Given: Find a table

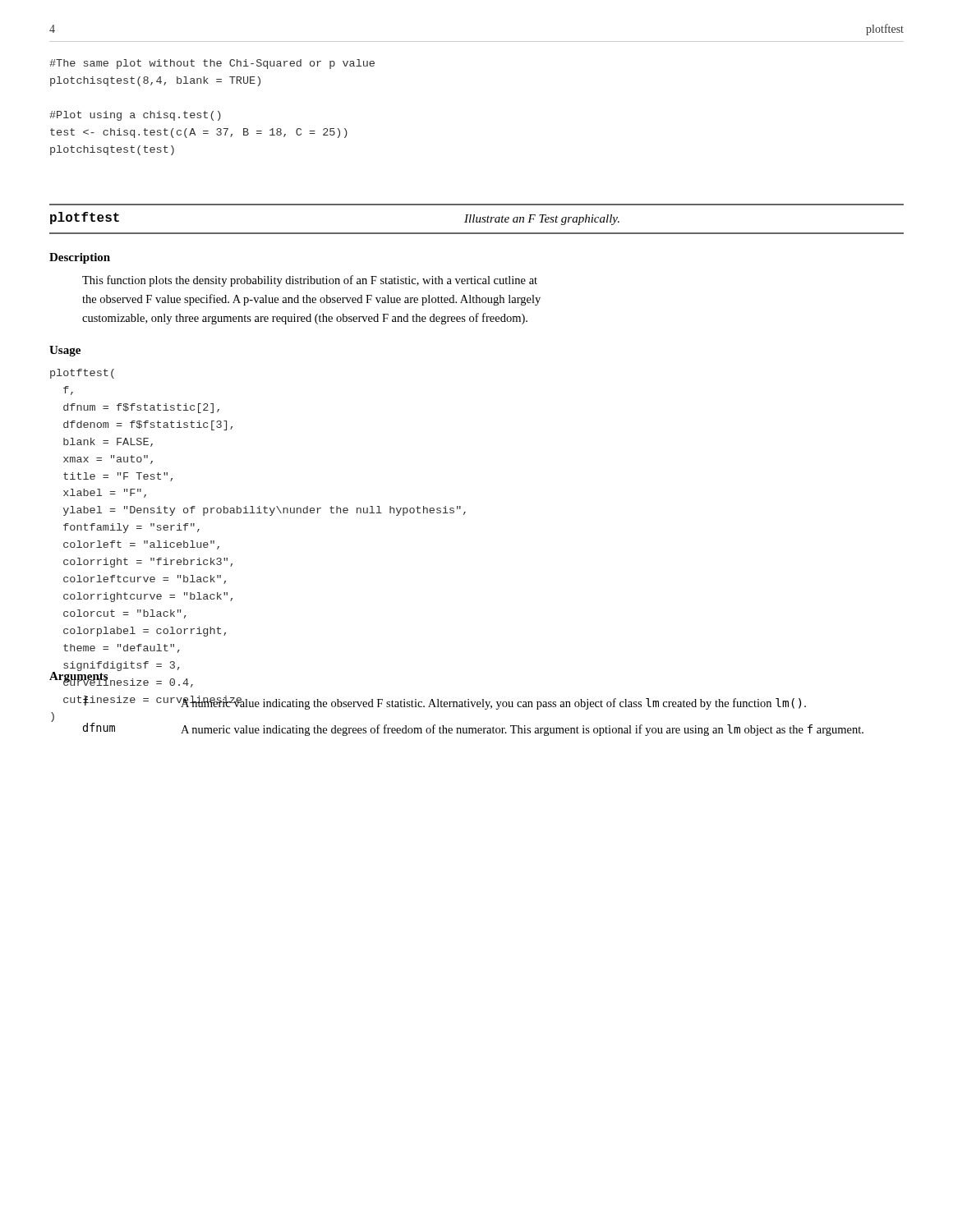Looking at the screenshot, I should (x=476, y=718).
